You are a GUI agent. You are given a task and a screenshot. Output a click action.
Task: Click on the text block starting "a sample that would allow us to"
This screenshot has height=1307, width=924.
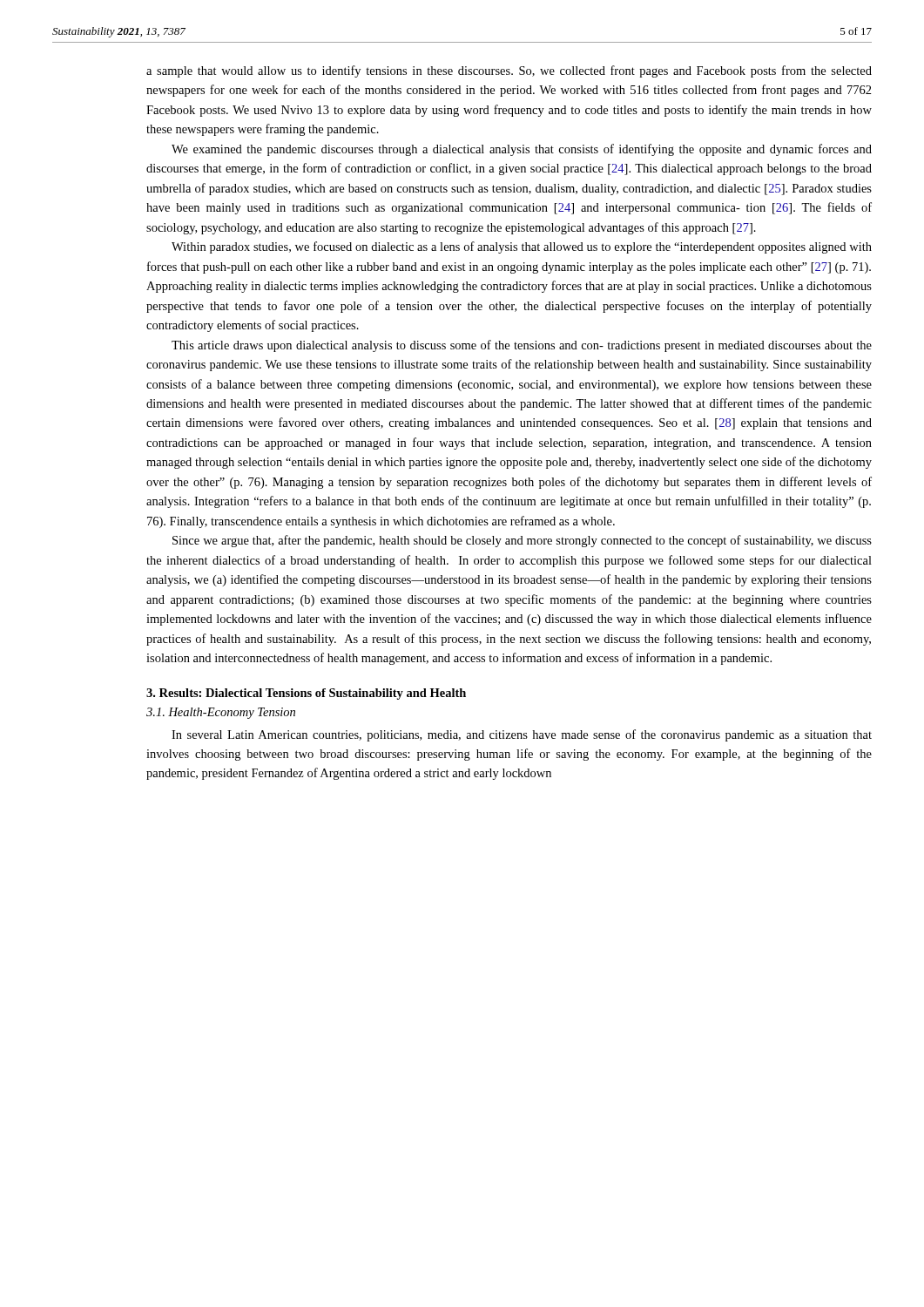(x=509, y=100)
